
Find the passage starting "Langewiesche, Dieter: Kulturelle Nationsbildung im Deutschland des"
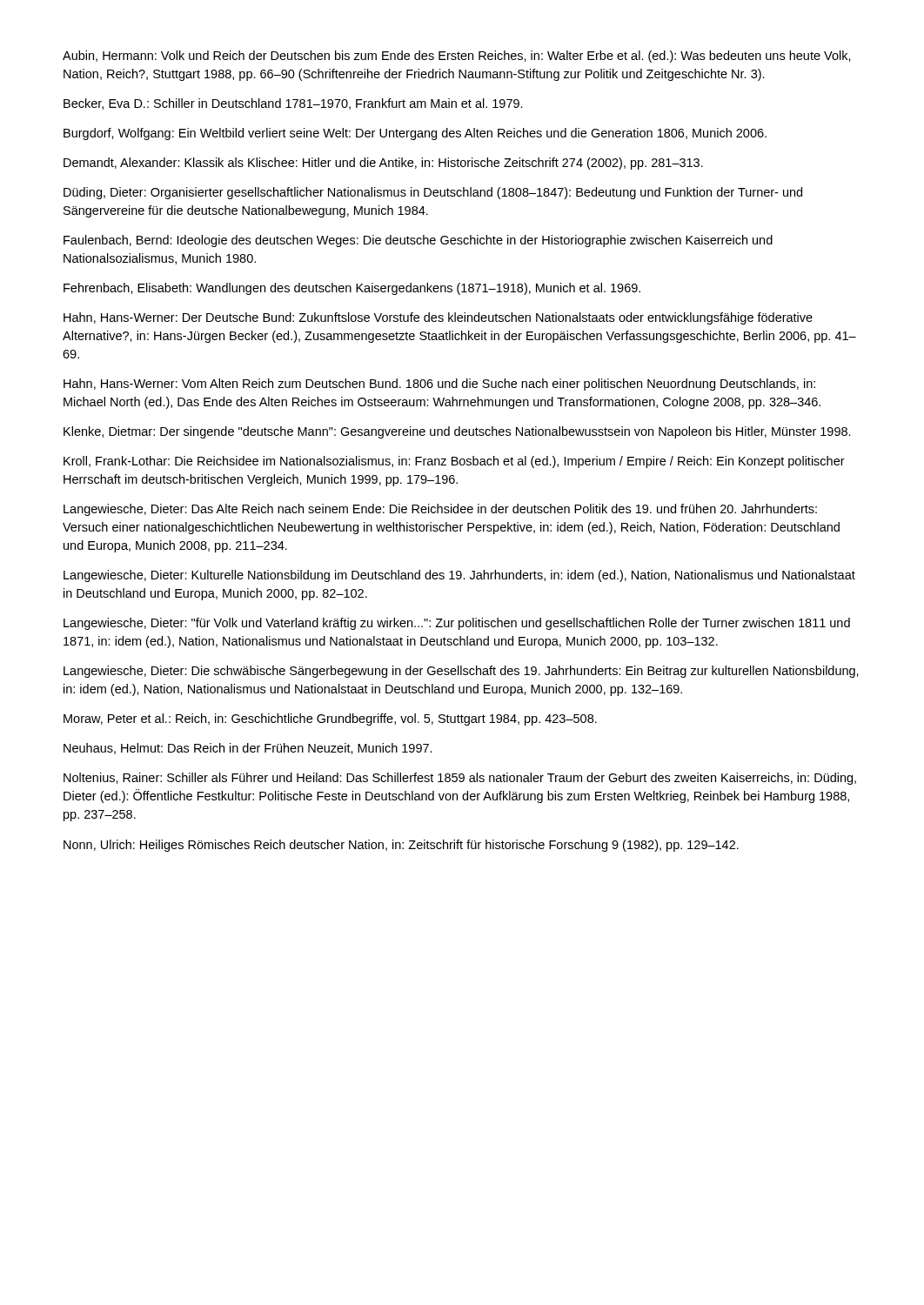tap(459, 585)
